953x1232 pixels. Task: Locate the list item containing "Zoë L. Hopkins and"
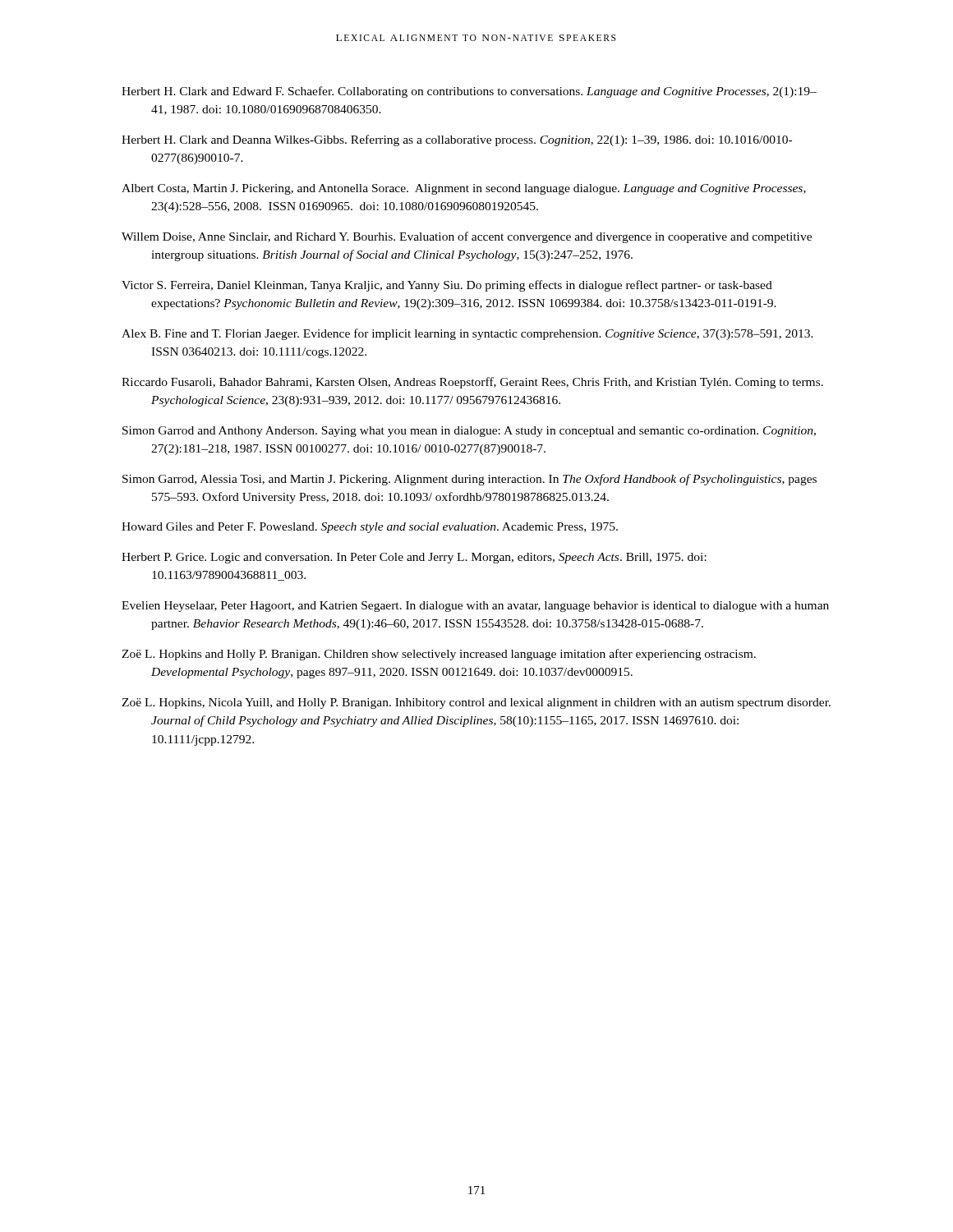click(x=439, y=662)
